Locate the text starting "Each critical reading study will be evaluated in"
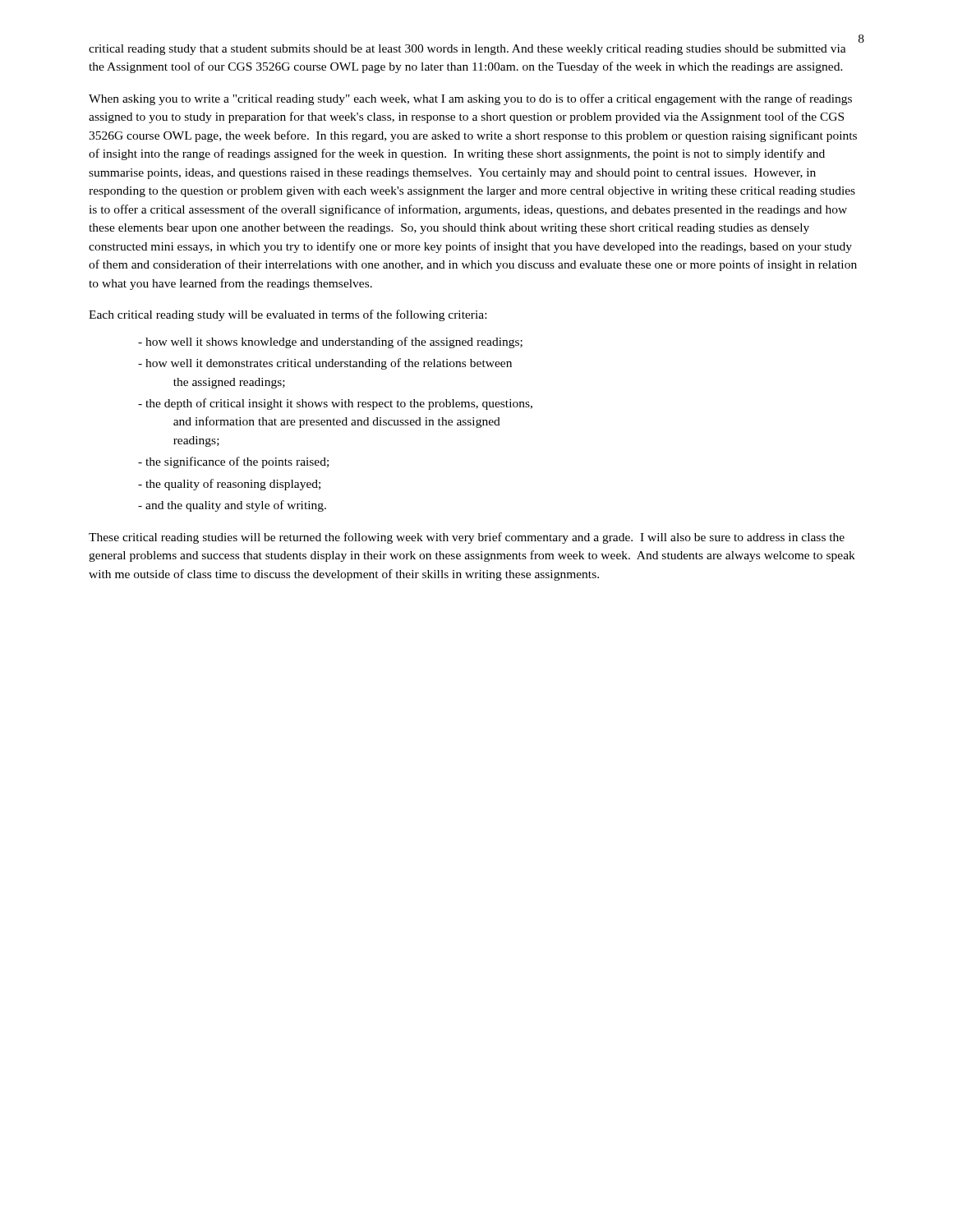Screen dimensions: 1232x953 [288, 314]
